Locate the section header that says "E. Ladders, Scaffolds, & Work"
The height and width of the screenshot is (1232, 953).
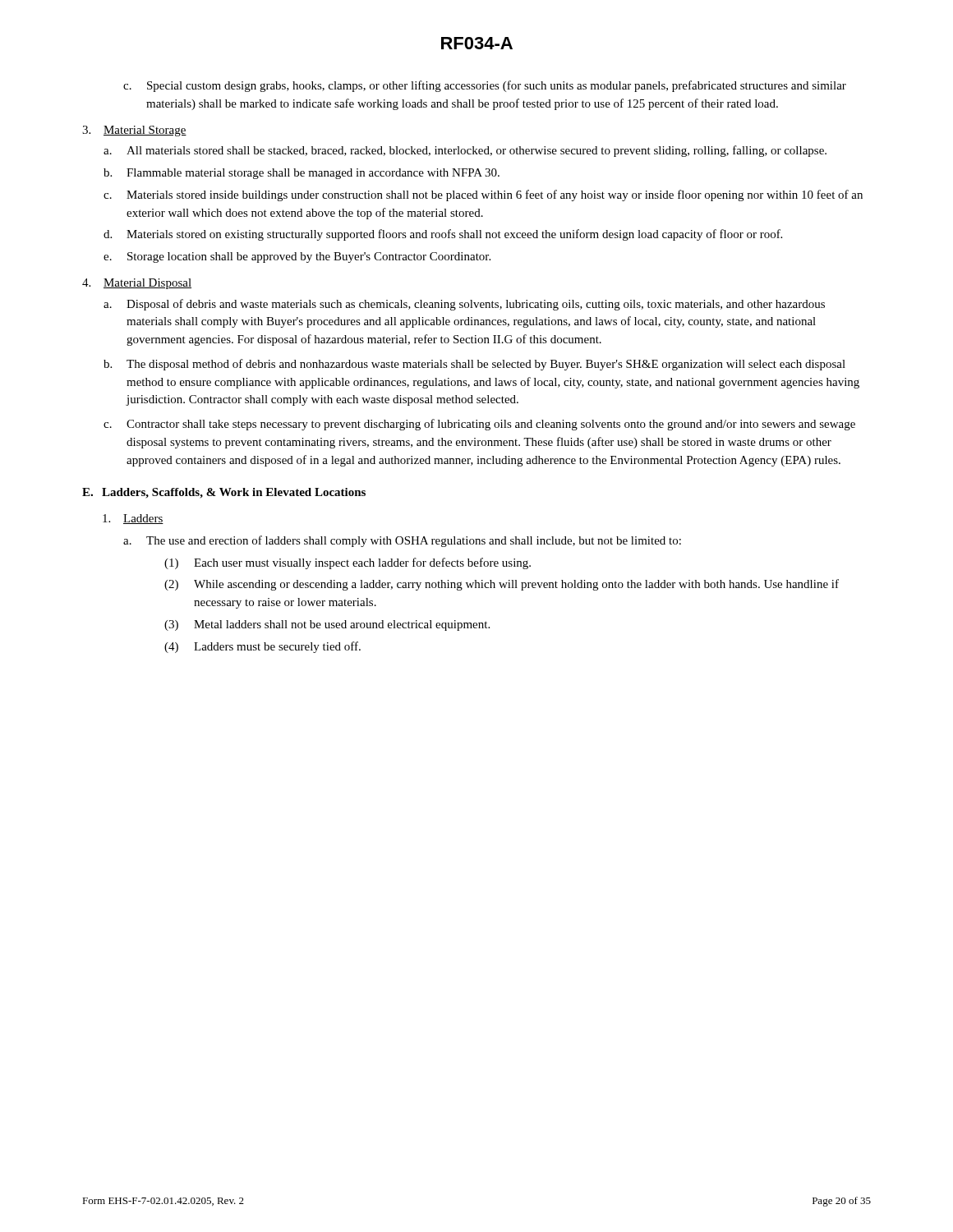[224, 493]
